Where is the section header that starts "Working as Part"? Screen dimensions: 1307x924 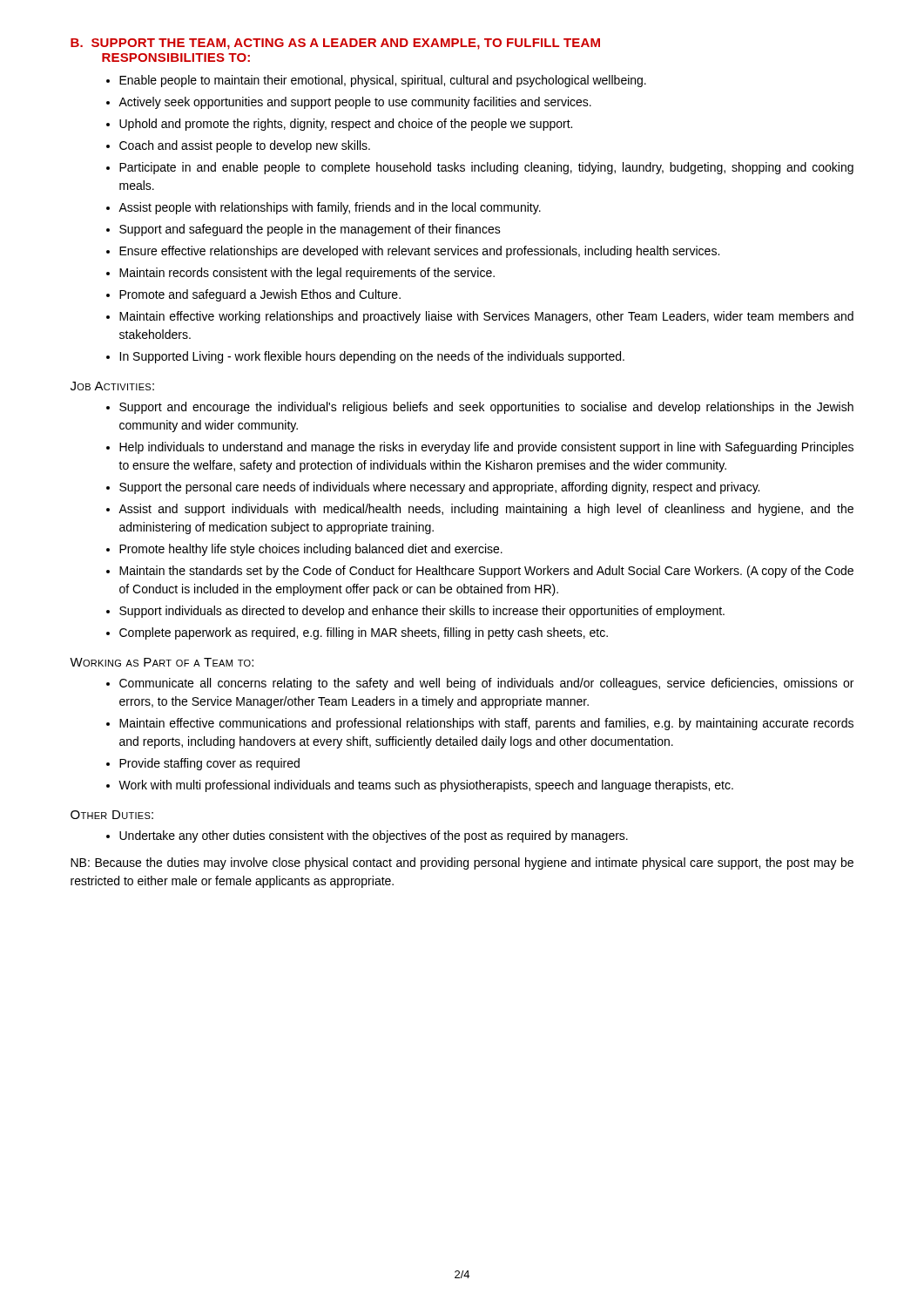tap(162, 662)
